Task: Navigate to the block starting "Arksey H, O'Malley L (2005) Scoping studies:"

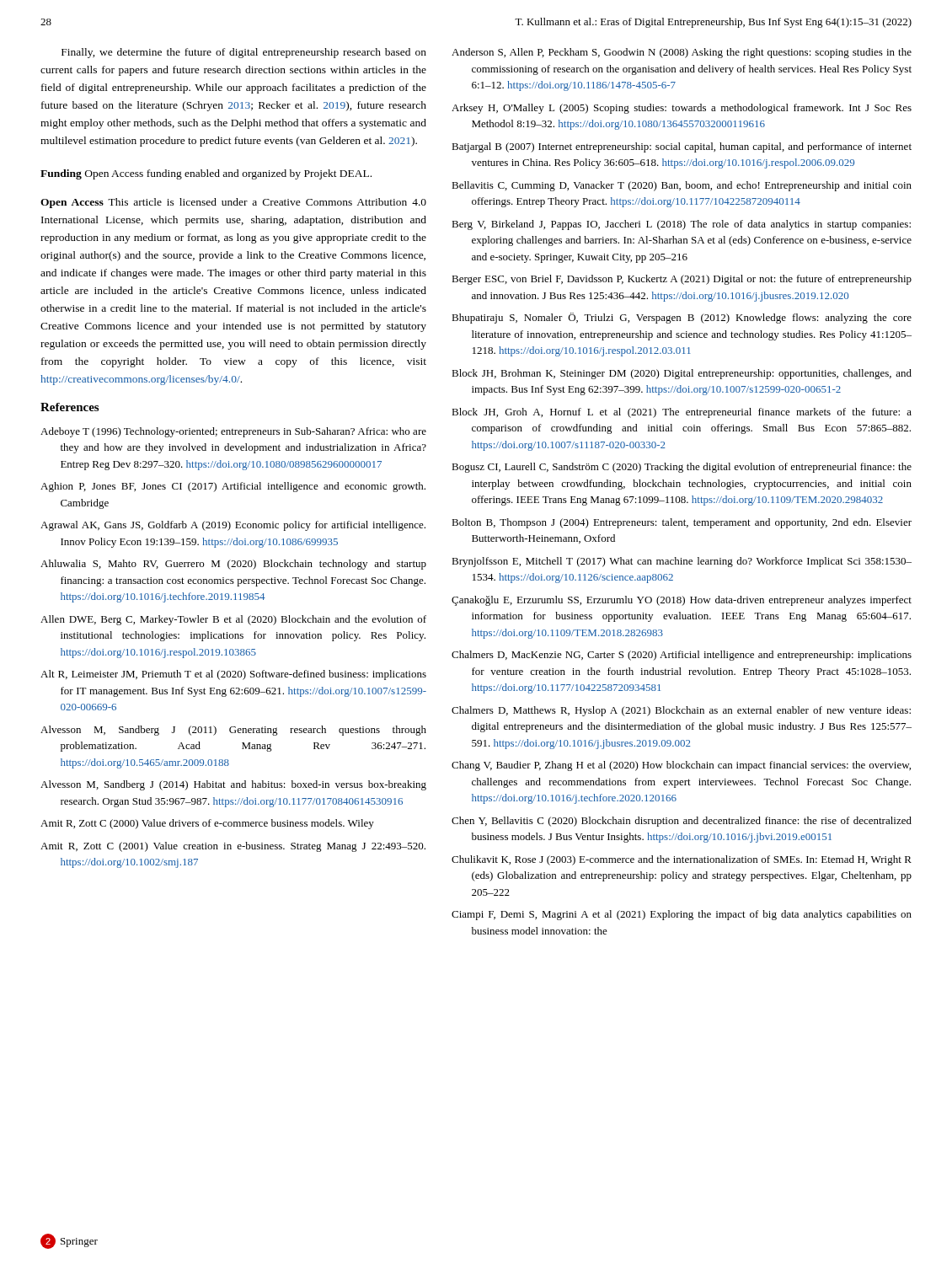Action: 682,115
